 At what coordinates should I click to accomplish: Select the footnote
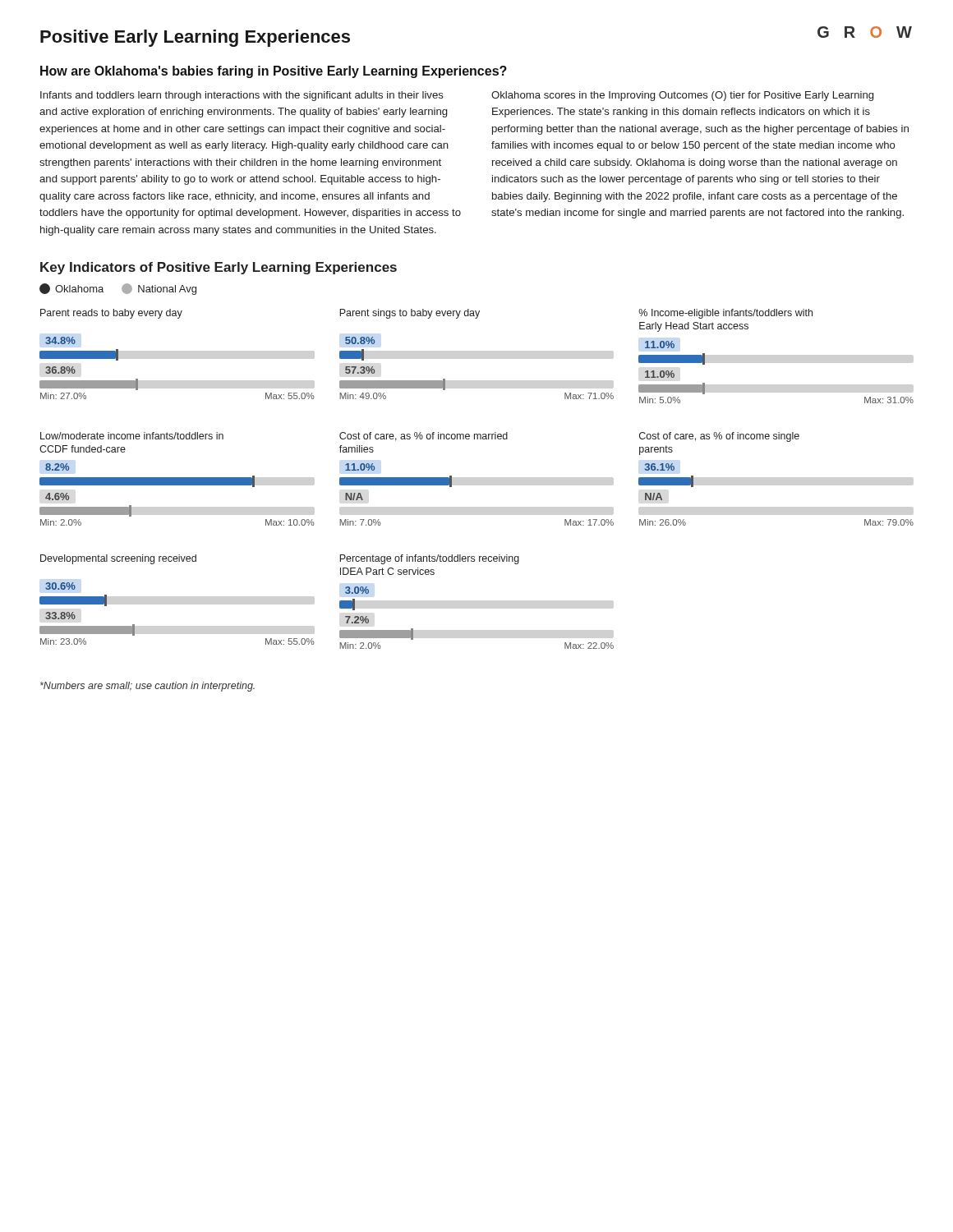point(148,685)
